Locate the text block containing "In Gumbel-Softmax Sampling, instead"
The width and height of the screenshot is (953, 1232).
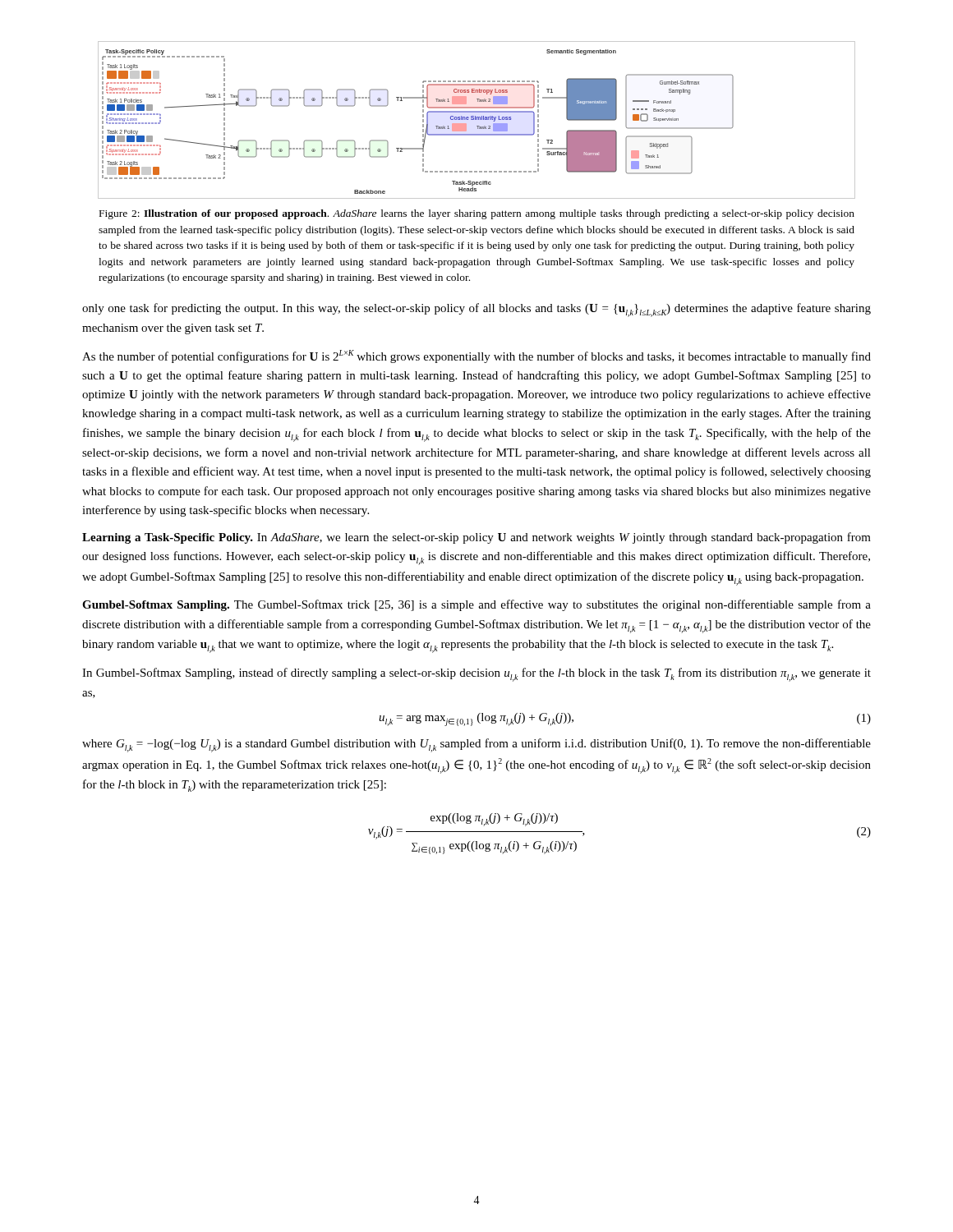coord(476,683)
